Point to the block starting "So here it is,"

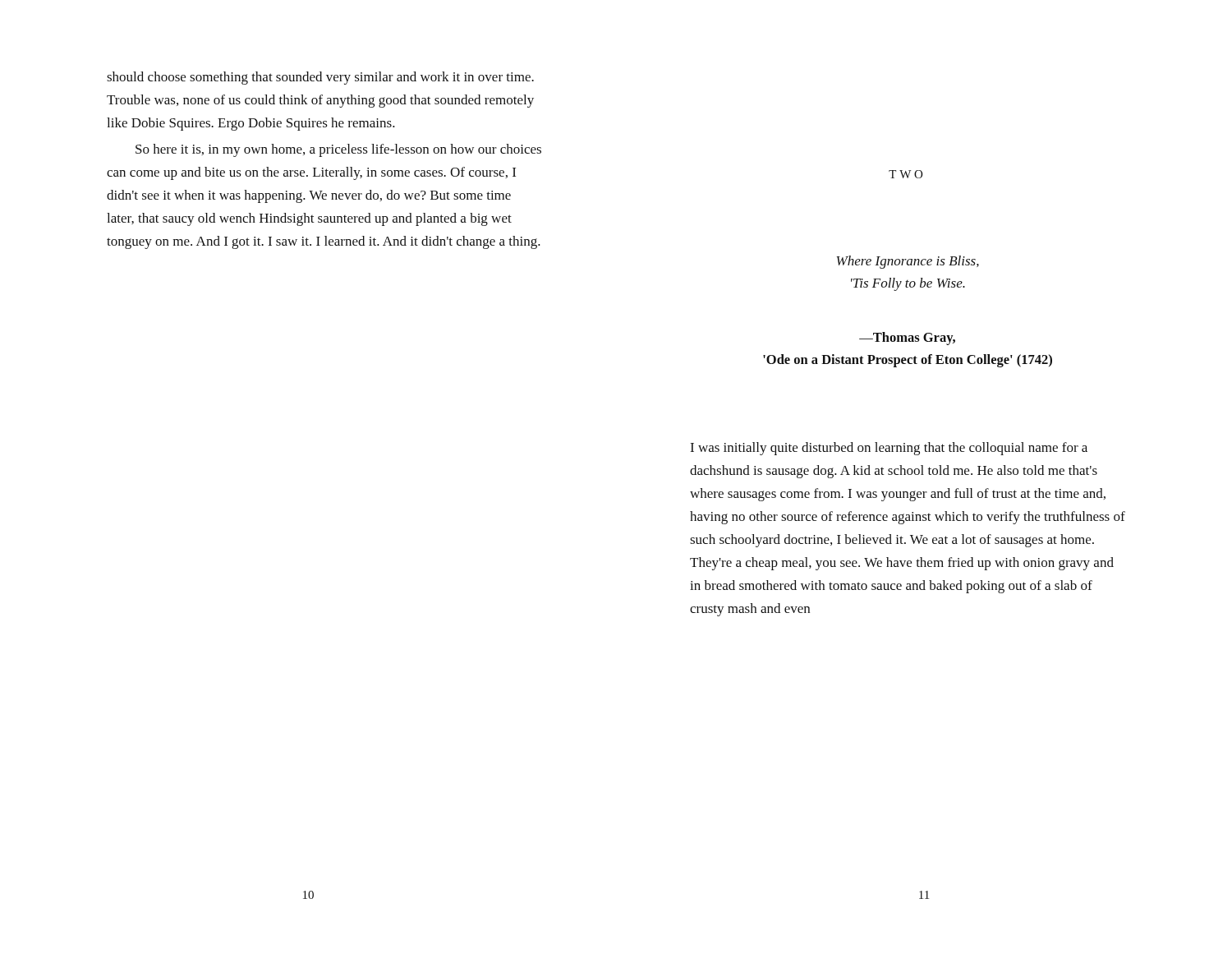(324, 195)
